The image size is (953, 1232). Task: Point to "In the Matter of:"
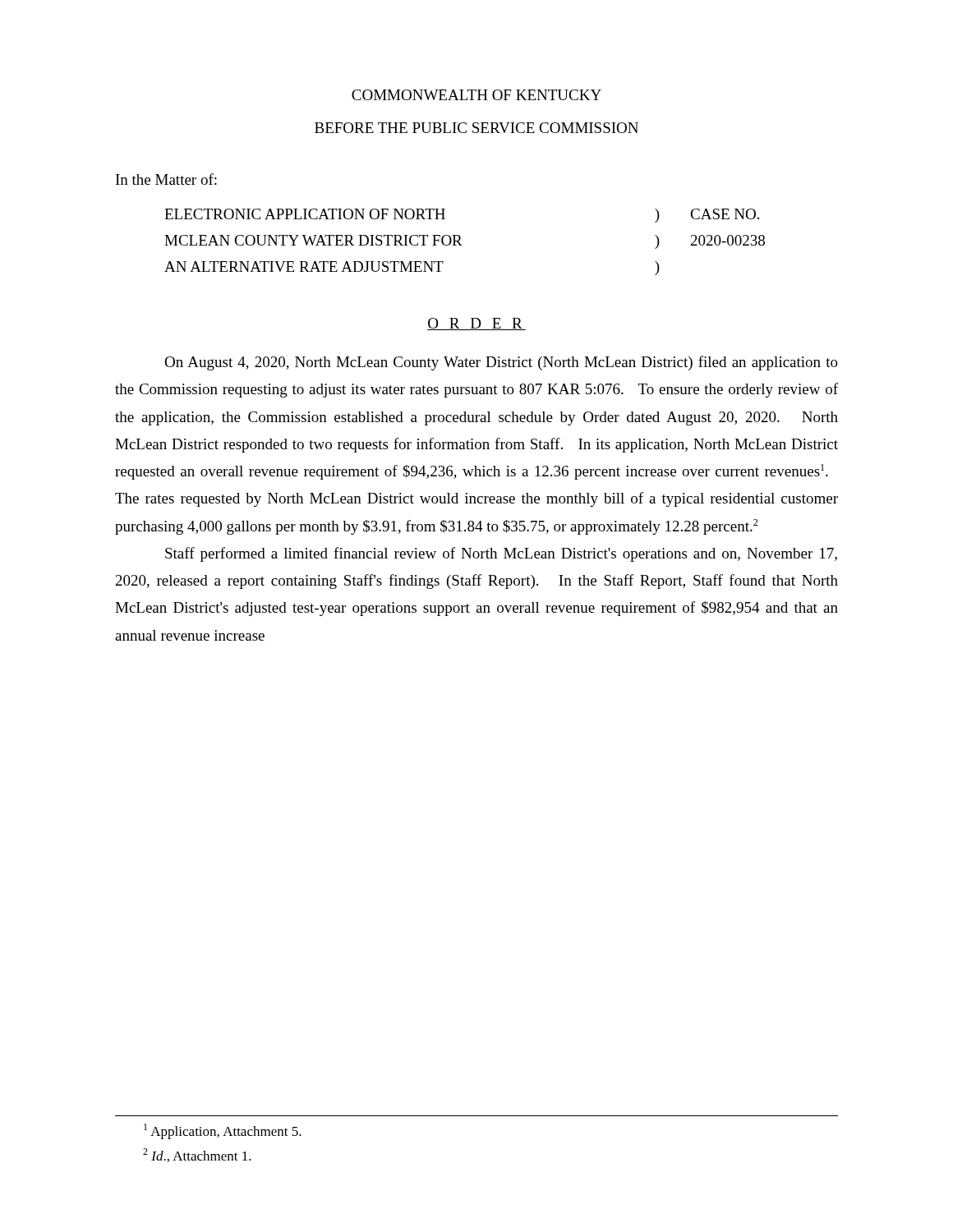[166, 179]
